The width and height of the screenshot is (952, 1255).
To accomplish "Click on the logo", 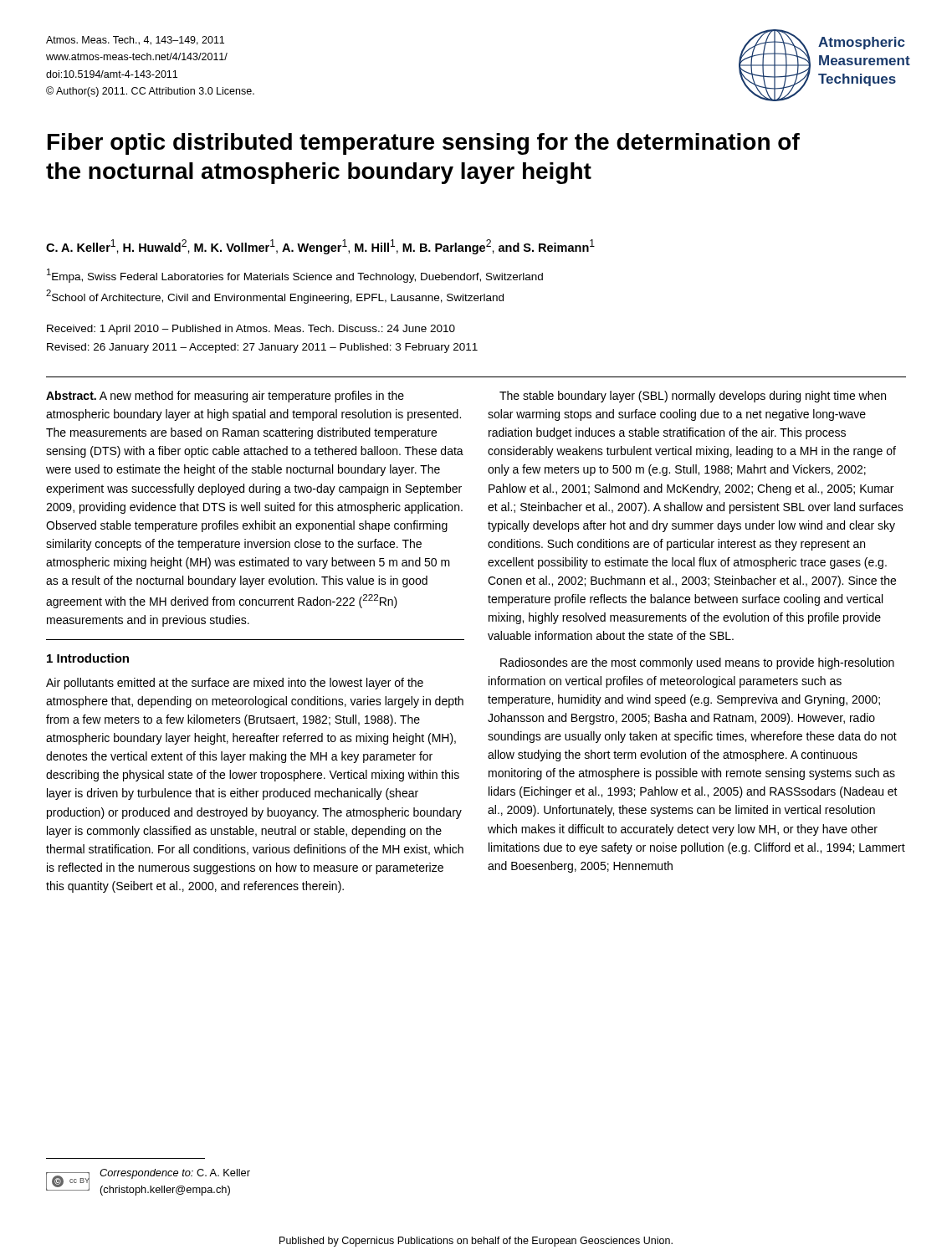I will (x=814, y=67).
